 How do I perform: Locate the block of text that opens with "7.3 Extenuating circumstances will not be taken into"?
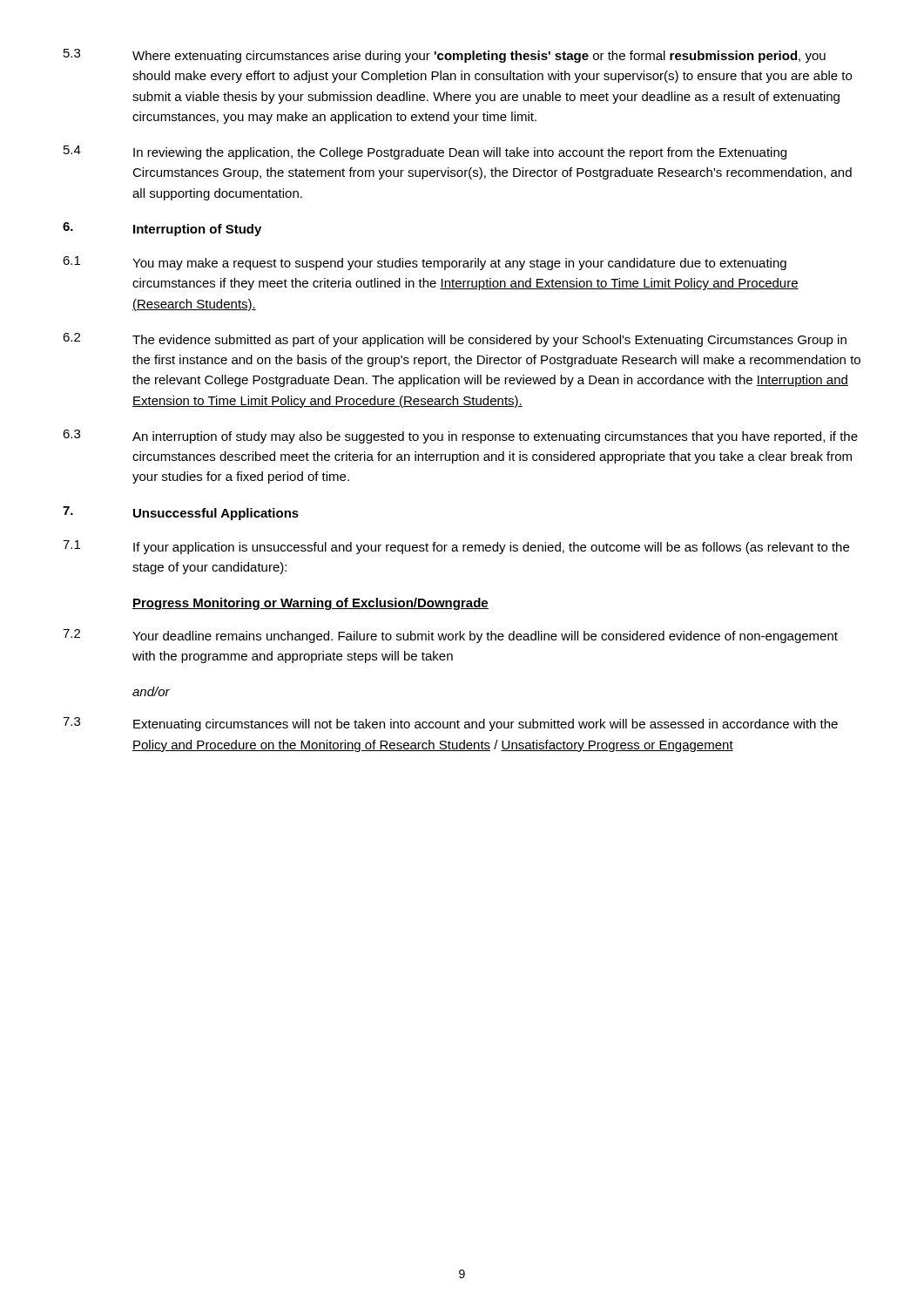[462, 734]
